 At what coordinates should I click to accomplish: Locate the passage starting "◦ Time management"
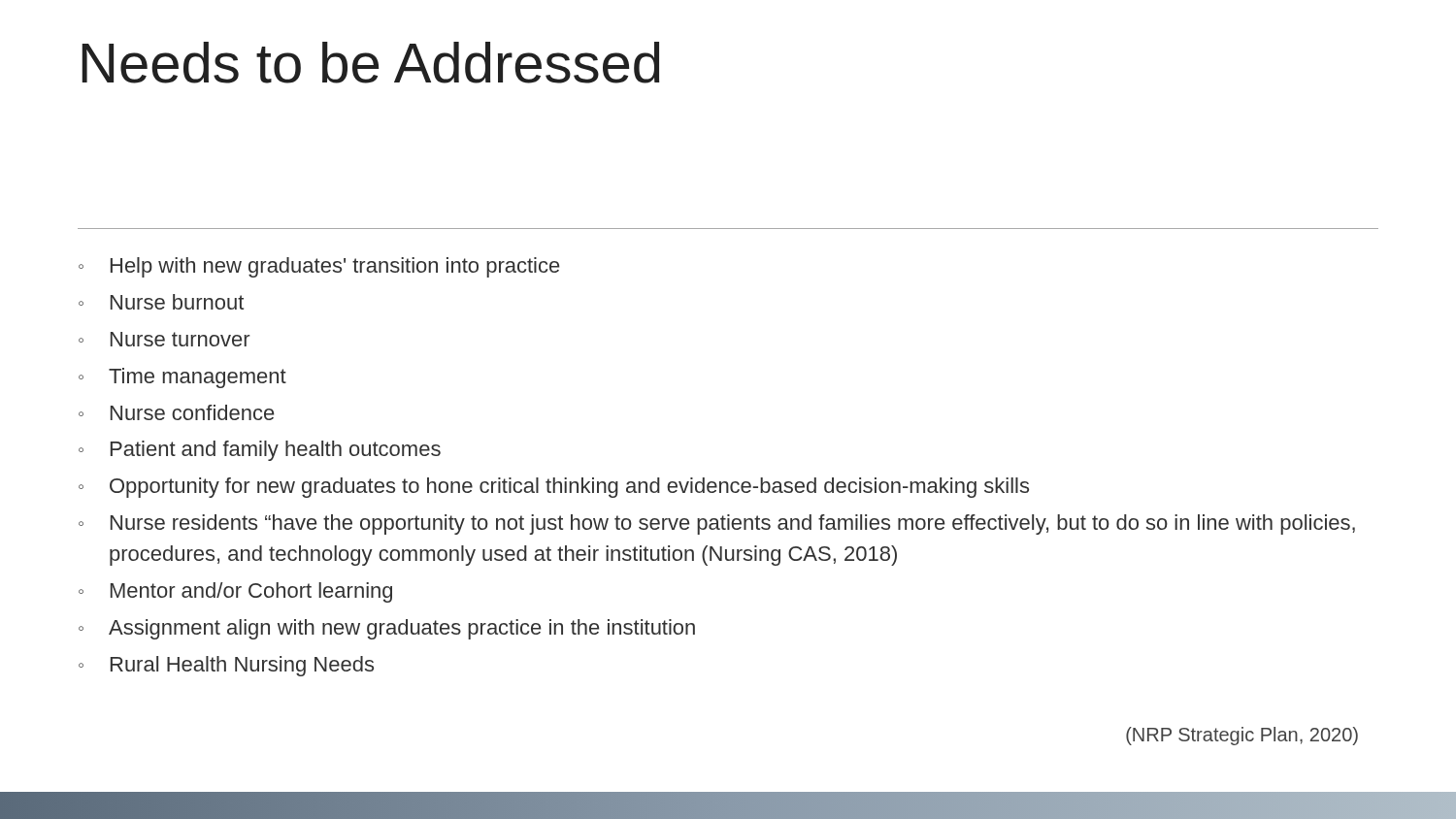pyautogui.click(x=182, y=378)
